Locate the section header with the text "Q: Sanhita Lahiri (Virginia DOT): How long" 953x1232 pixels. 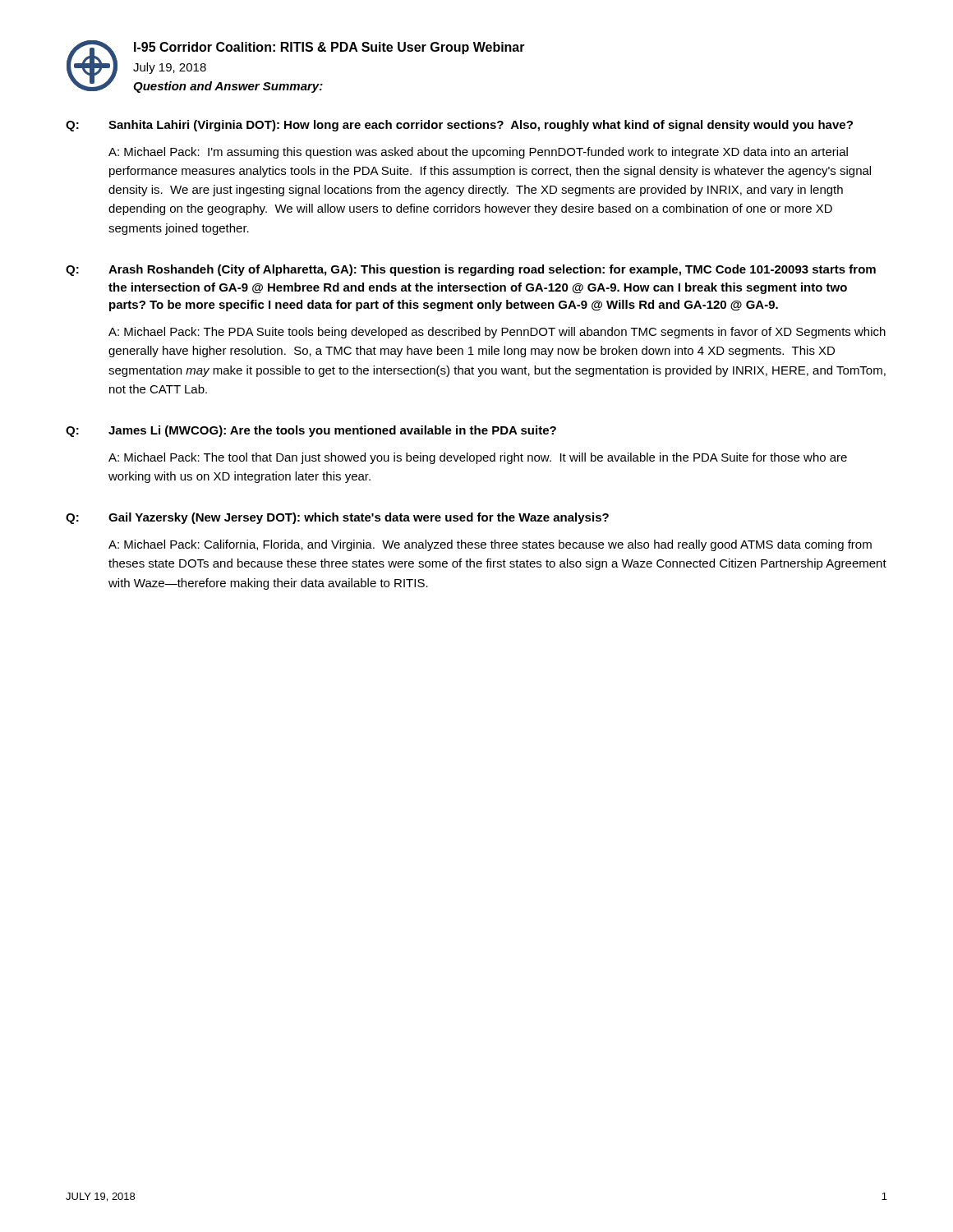pyautogui.click(x=476, y=125)
